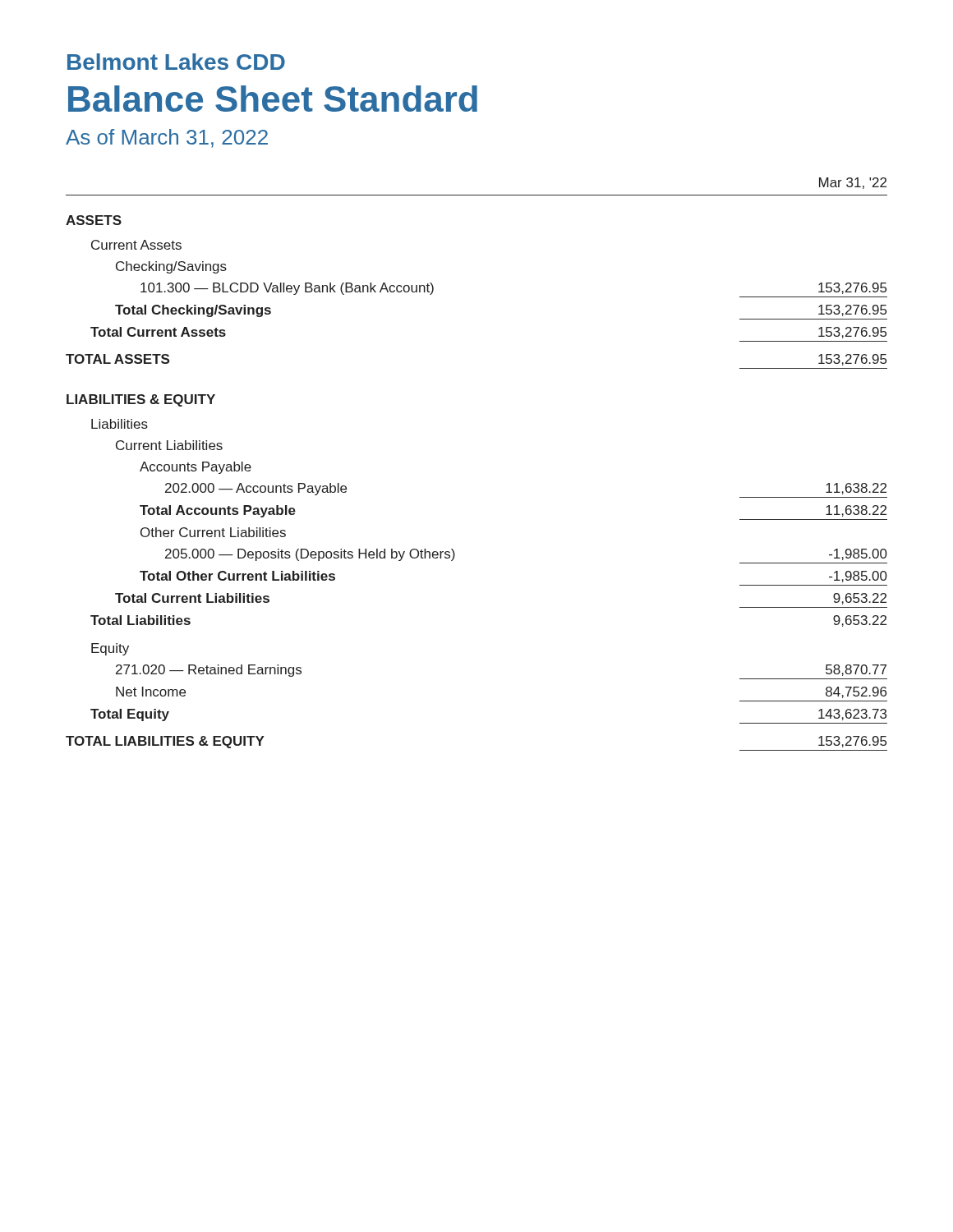Find a table
The height and width of the screenshot is (1232, 953).
click(x=476, y=464)
